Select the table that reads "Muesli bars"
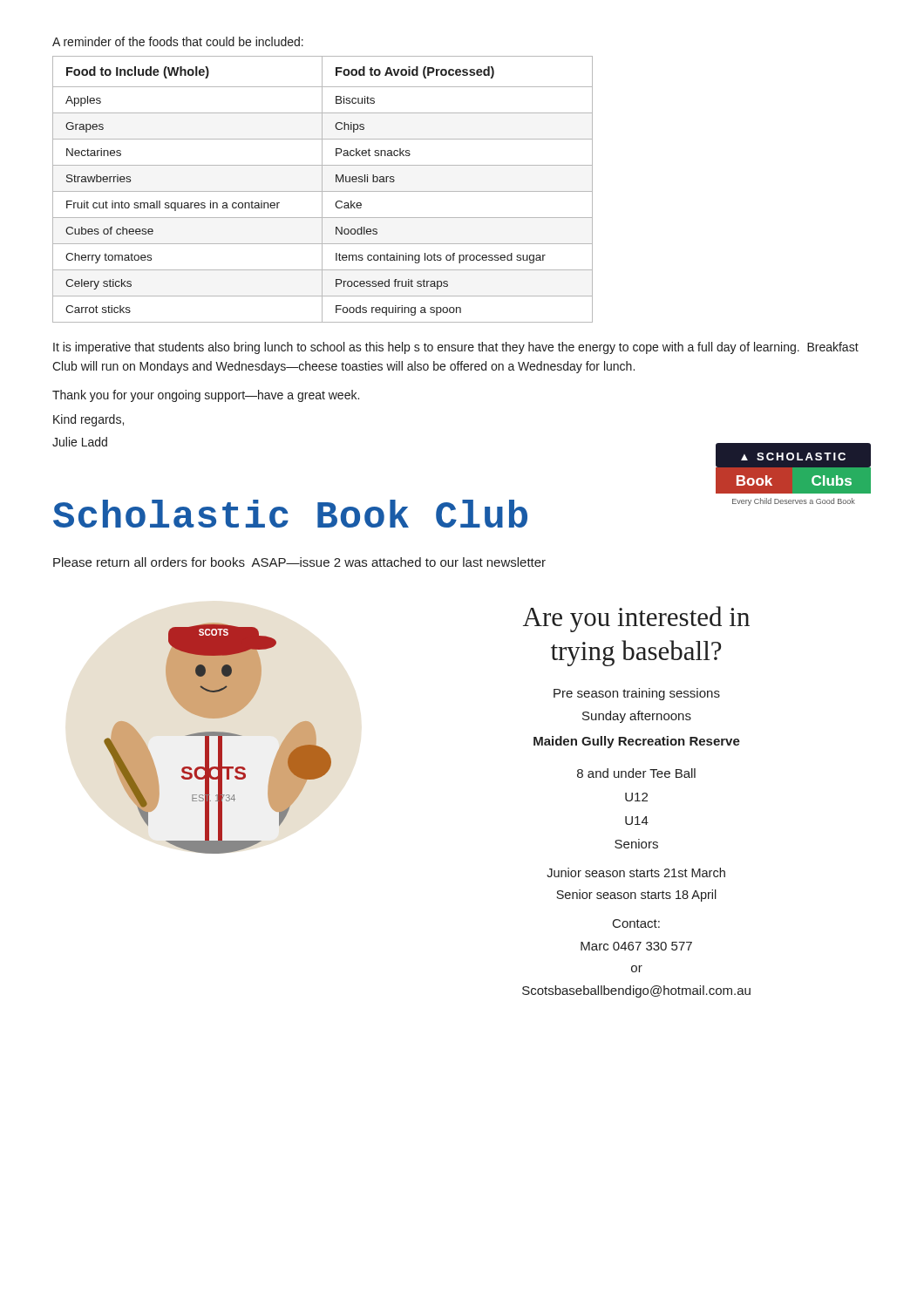This screenshot has width=924, height=1308. [x=462, y=189]
